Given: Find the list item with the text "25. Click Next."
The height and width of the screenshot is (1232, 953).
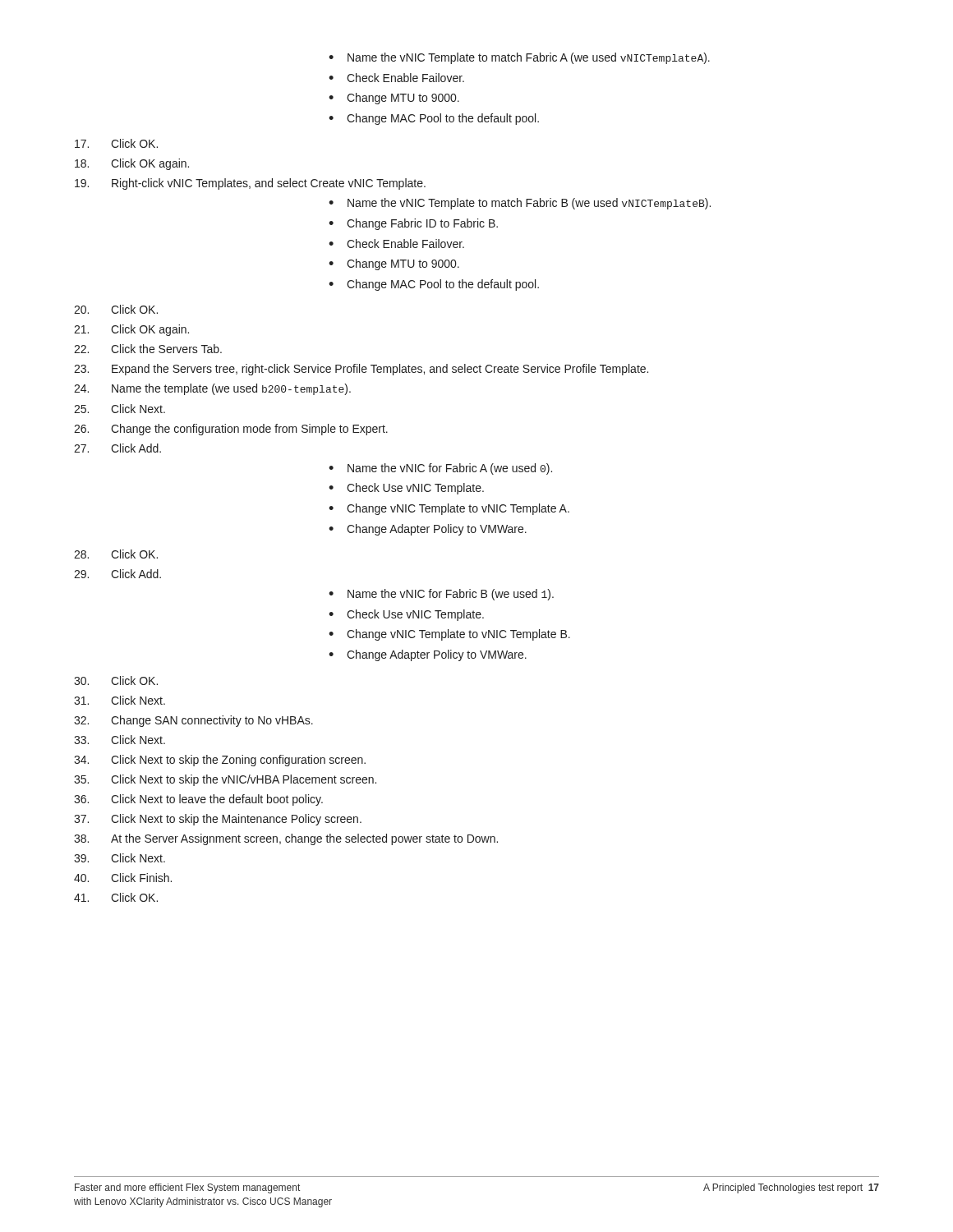Looking at the screenshot, I should coord(120,409).
